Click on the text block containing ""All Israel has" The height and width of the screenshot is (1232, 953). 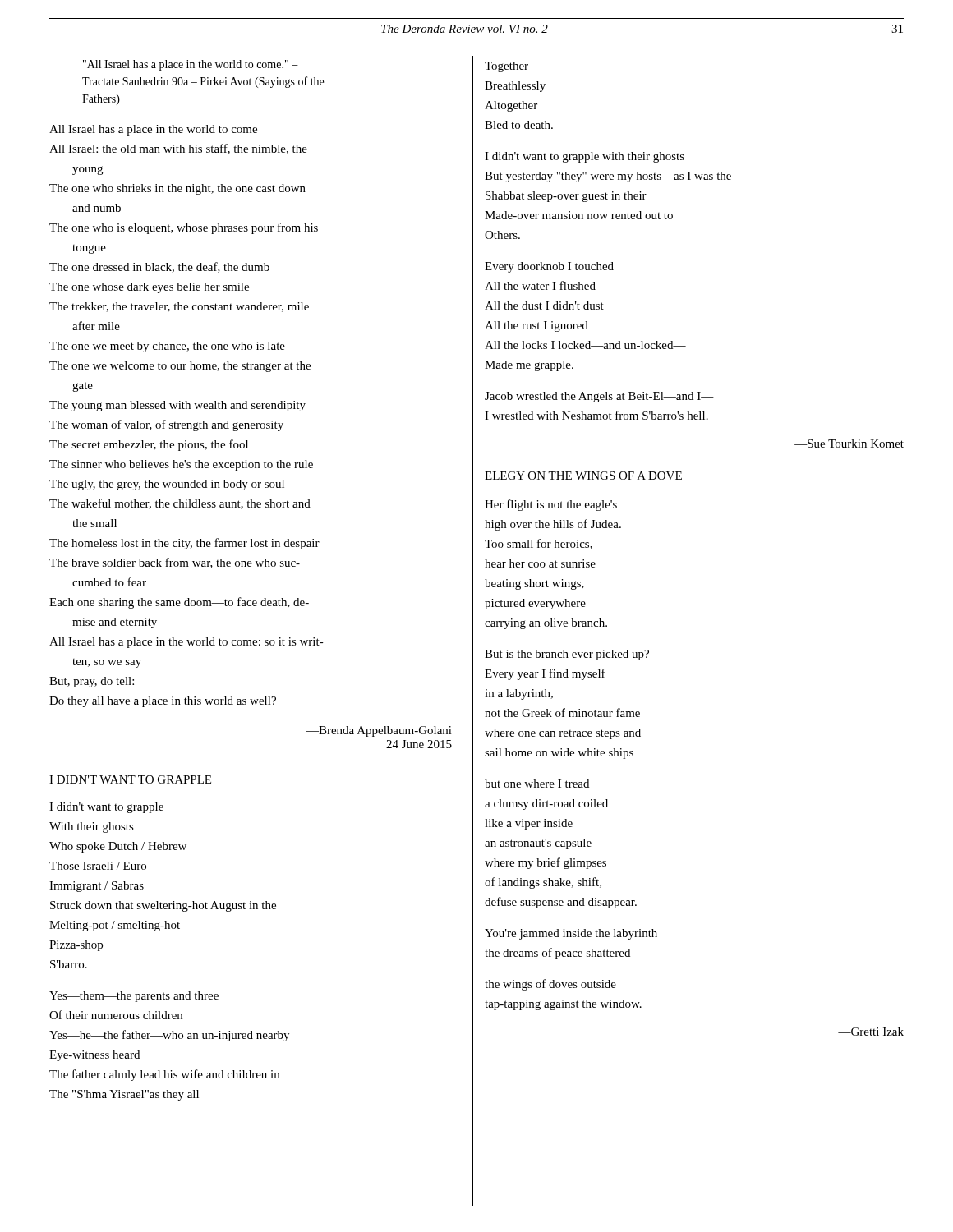point(203,82)
